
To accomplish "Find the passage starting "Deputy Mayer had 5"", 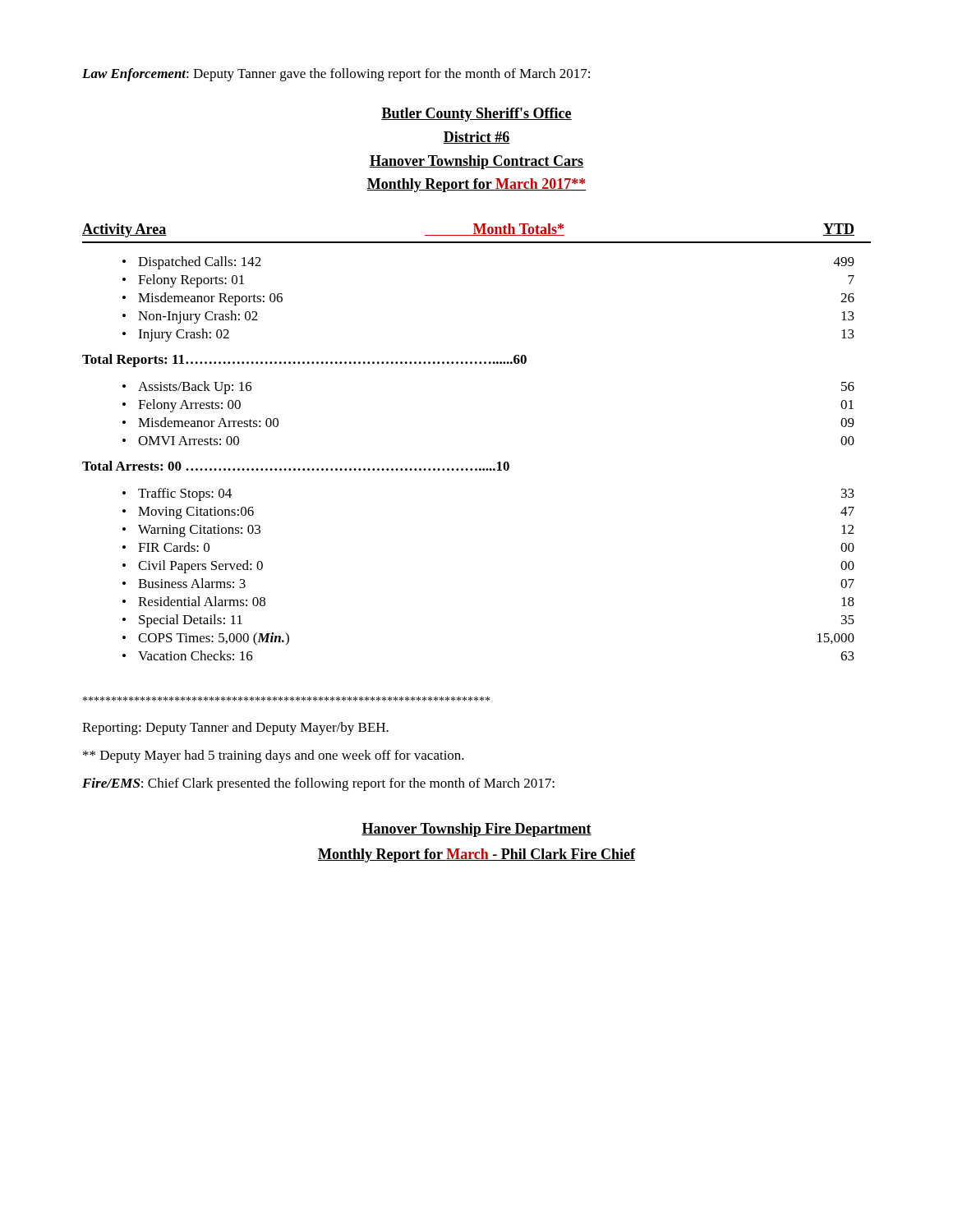I will pos(273,755).
